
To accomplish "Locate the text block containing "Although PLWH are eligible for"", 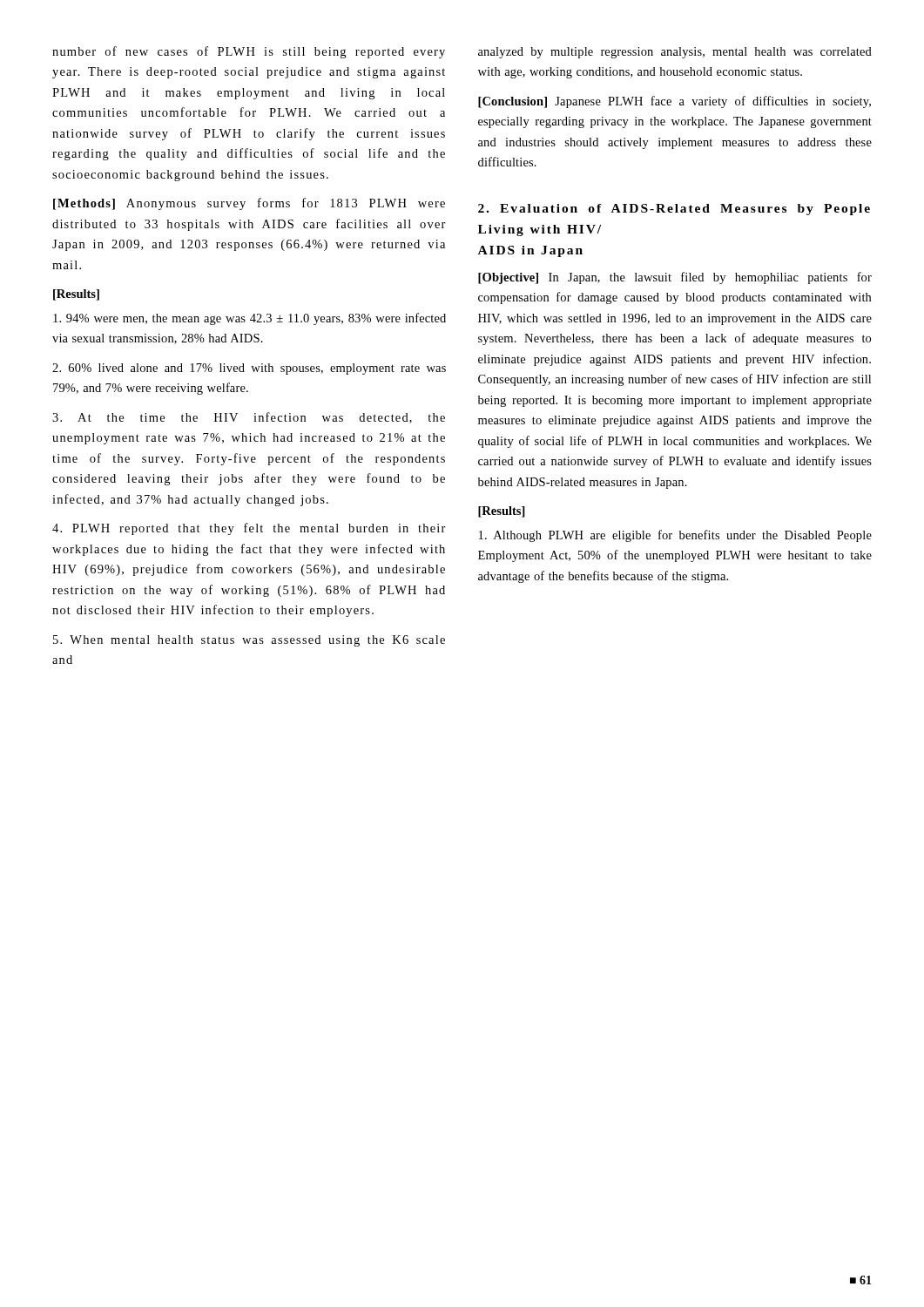I will [x=675, y=555].
